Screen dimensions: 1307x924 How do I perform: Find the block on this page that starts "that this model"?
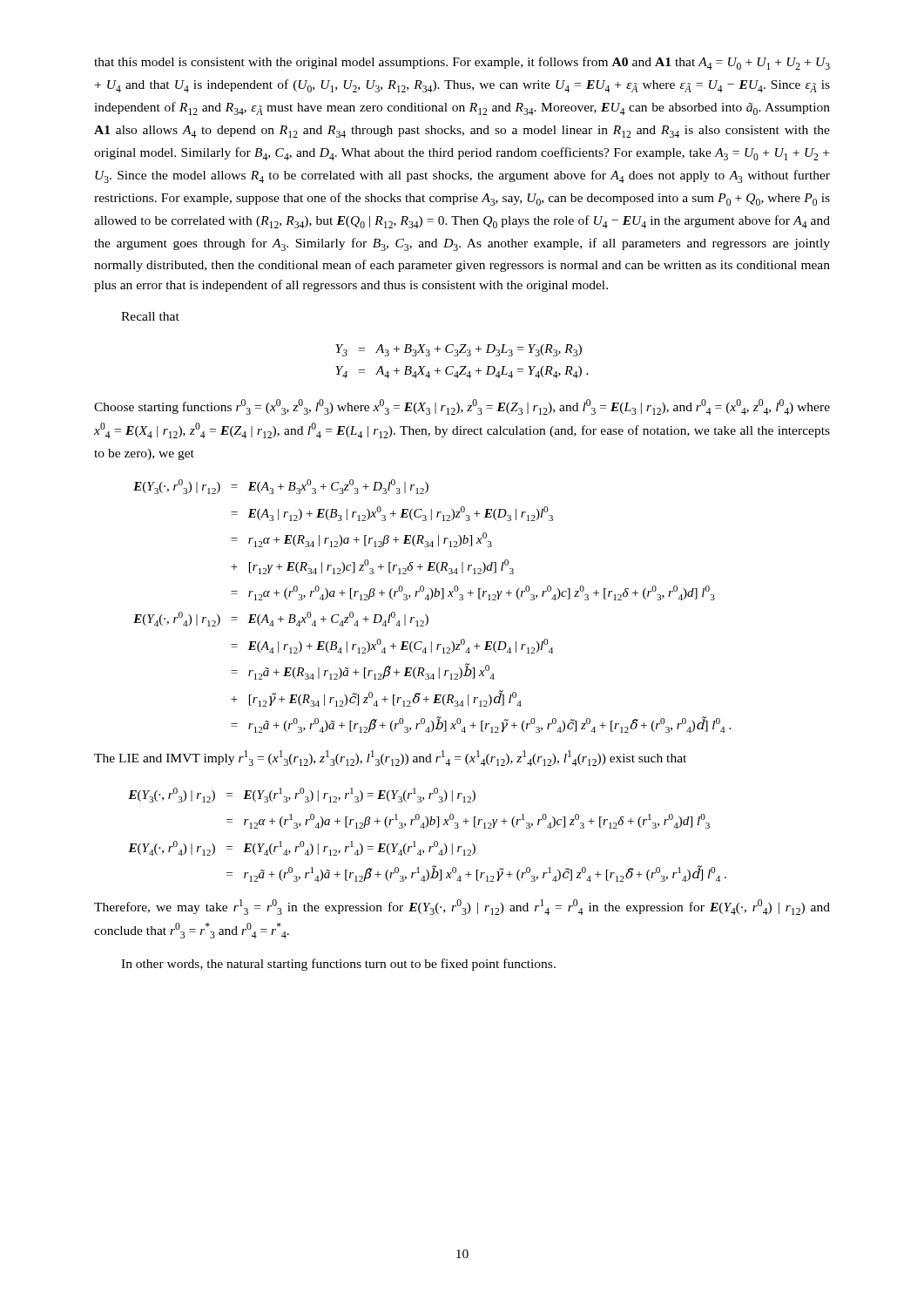tap(462, 173)
